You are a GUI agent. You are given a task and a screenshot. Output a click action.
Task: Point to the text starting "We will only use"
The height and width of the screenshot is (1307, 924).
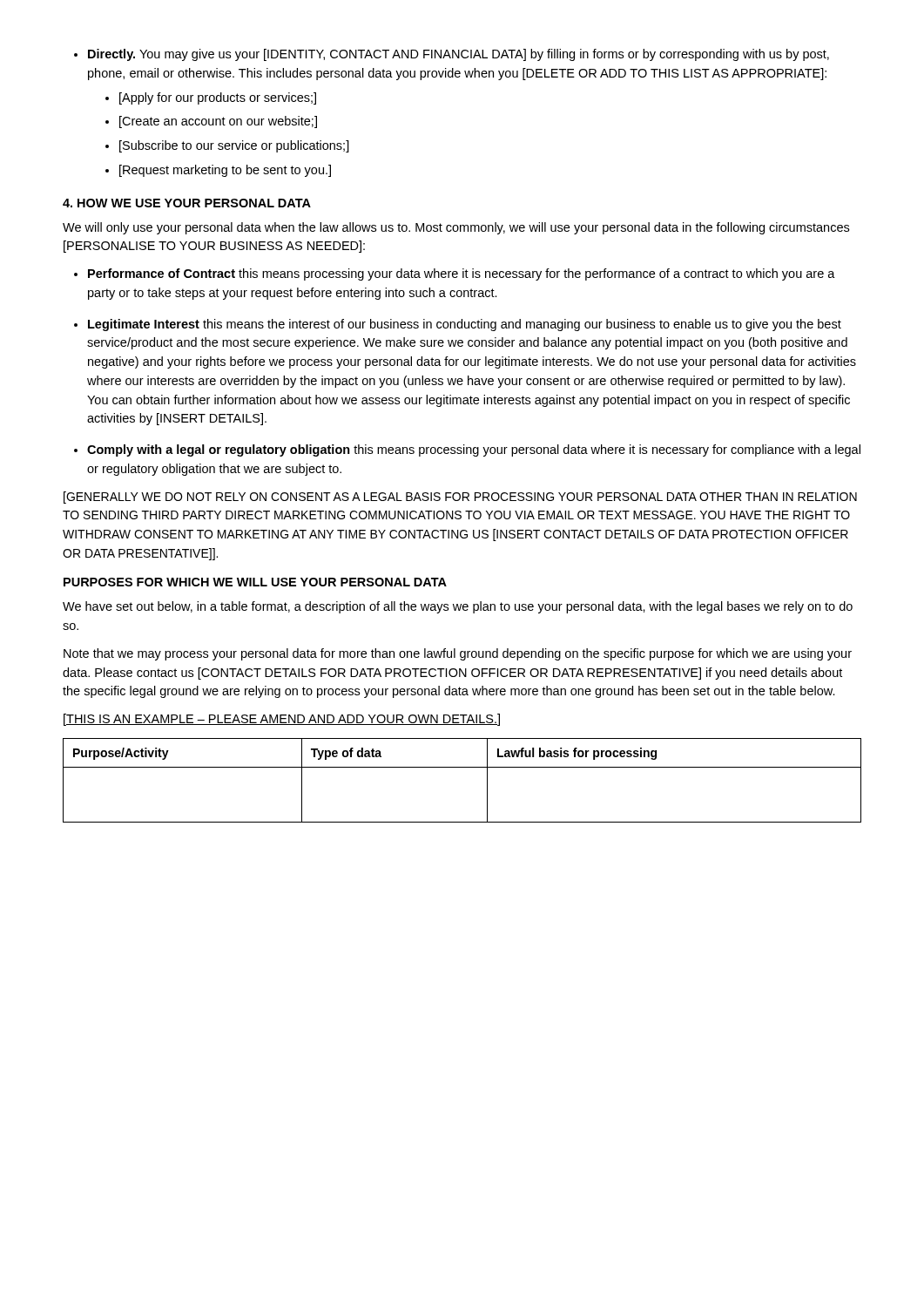[456, 236]
